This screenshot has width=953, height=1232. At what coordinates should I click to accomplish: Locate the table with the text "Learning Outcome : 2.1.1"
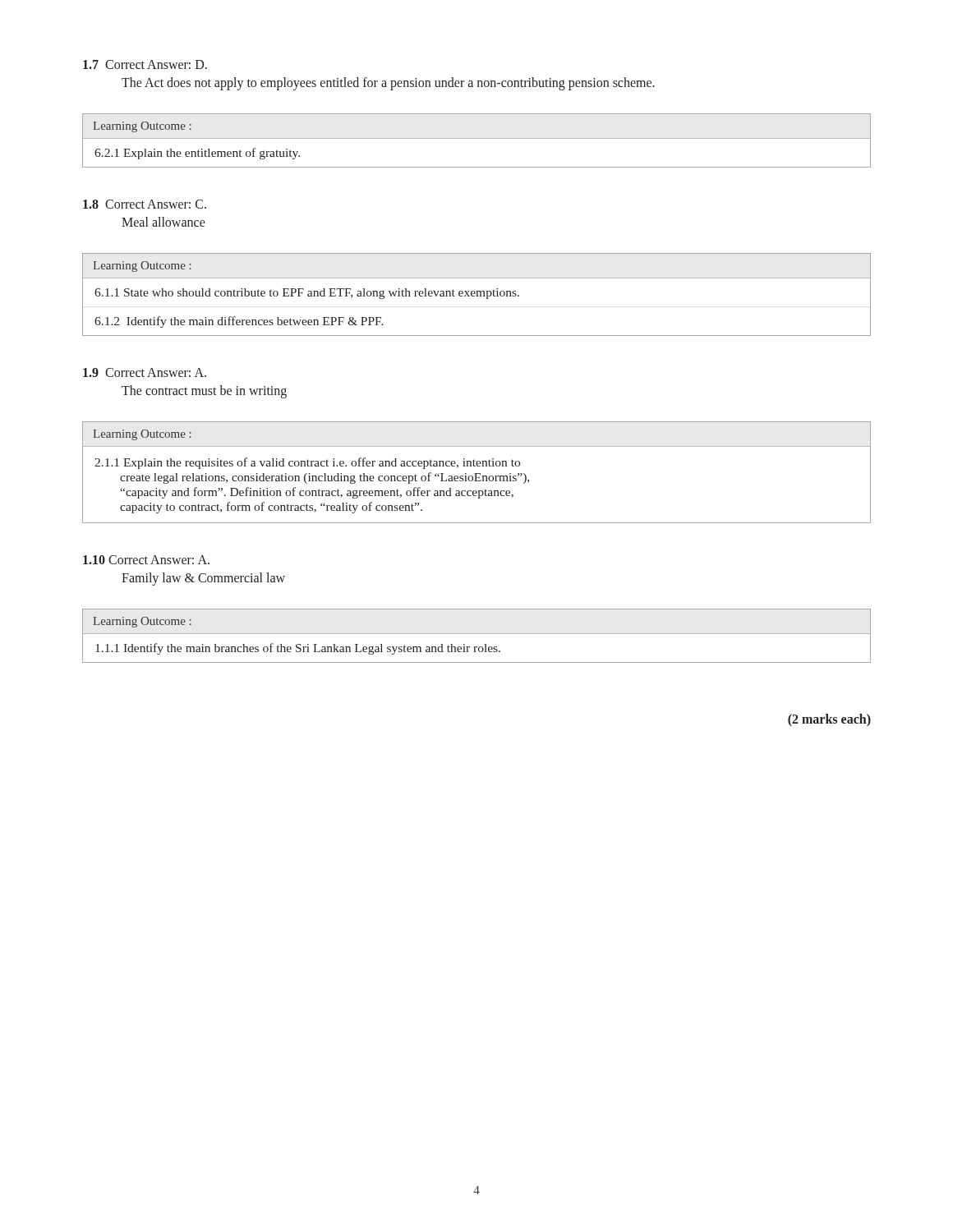point(476,472)
